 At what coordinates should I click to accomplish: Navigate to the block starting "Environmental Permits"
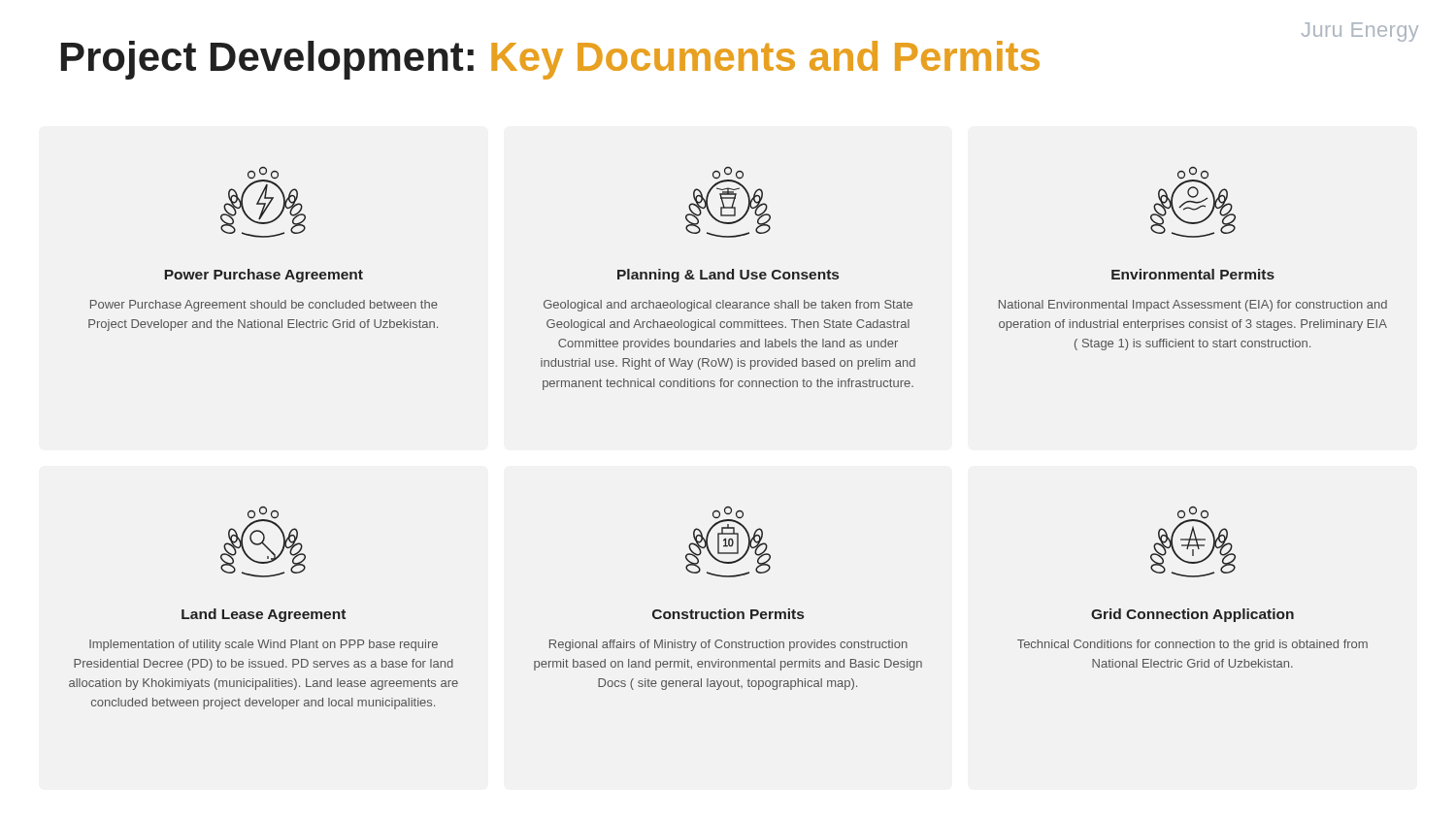click(1193, 274)
